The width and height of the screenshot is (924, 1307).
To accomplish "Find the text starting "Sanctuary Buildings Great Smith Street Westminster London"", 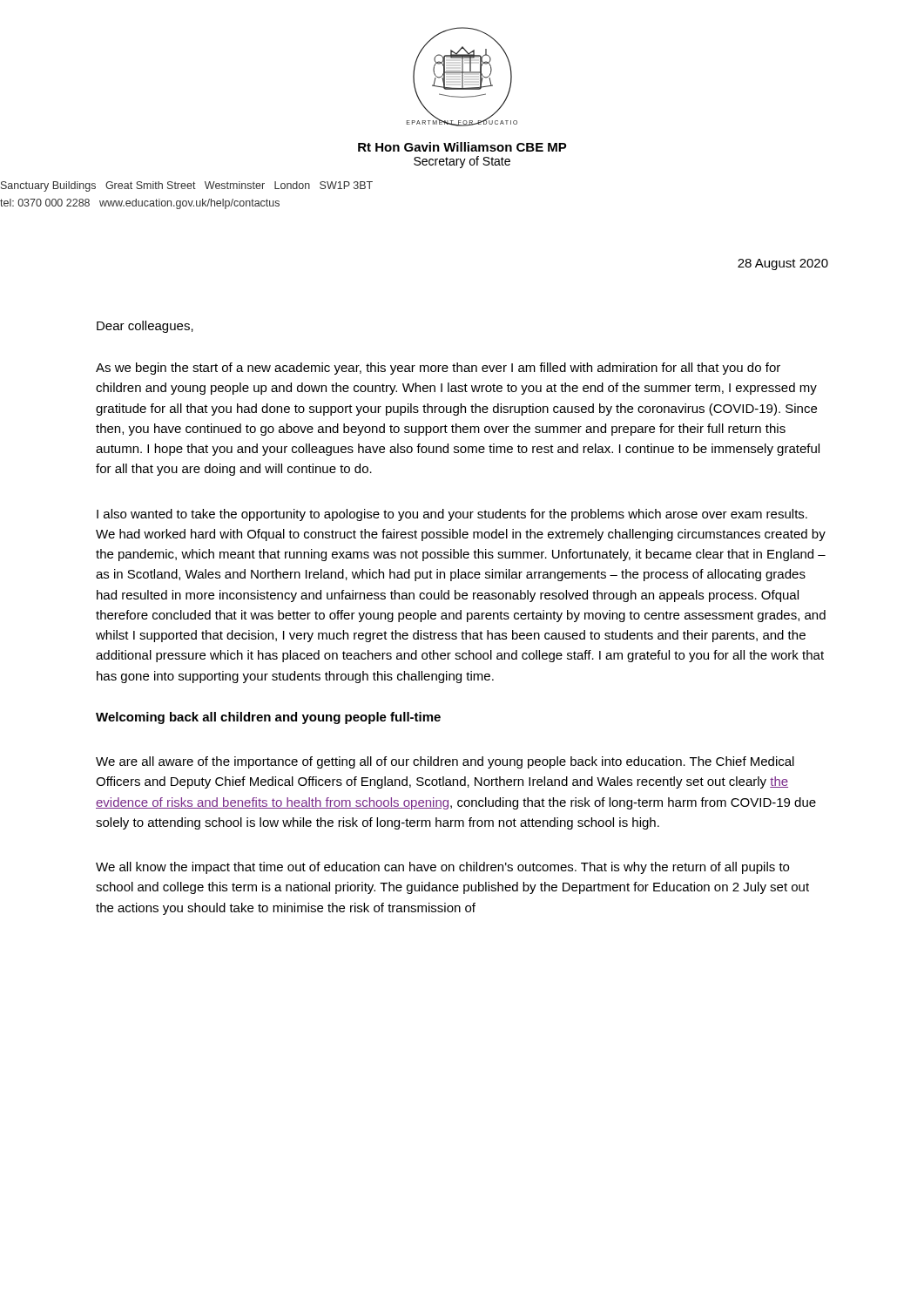I will [186, 194].
